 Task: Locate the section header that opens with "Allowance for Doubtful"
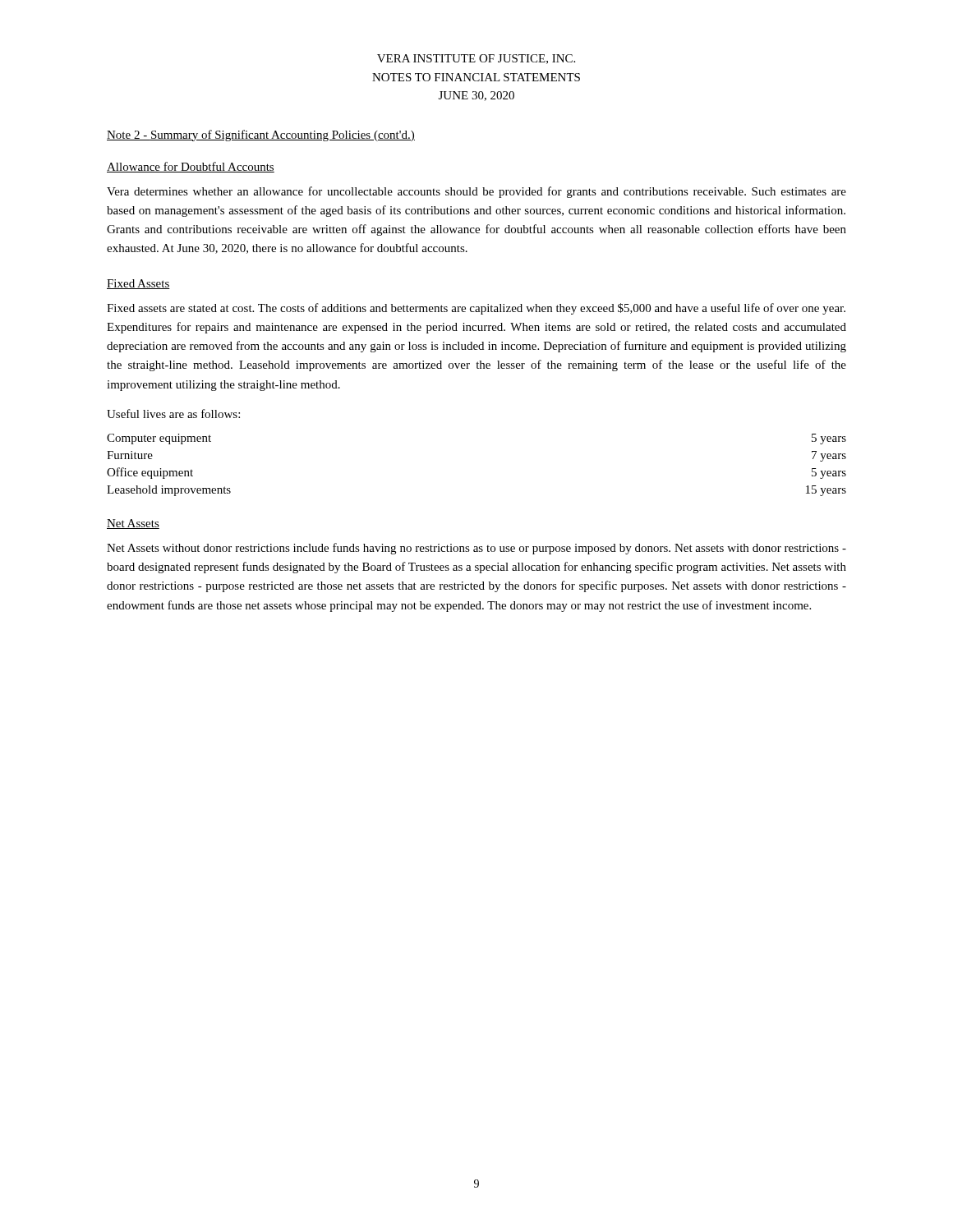pyautogui.click(x=191, y=166)
